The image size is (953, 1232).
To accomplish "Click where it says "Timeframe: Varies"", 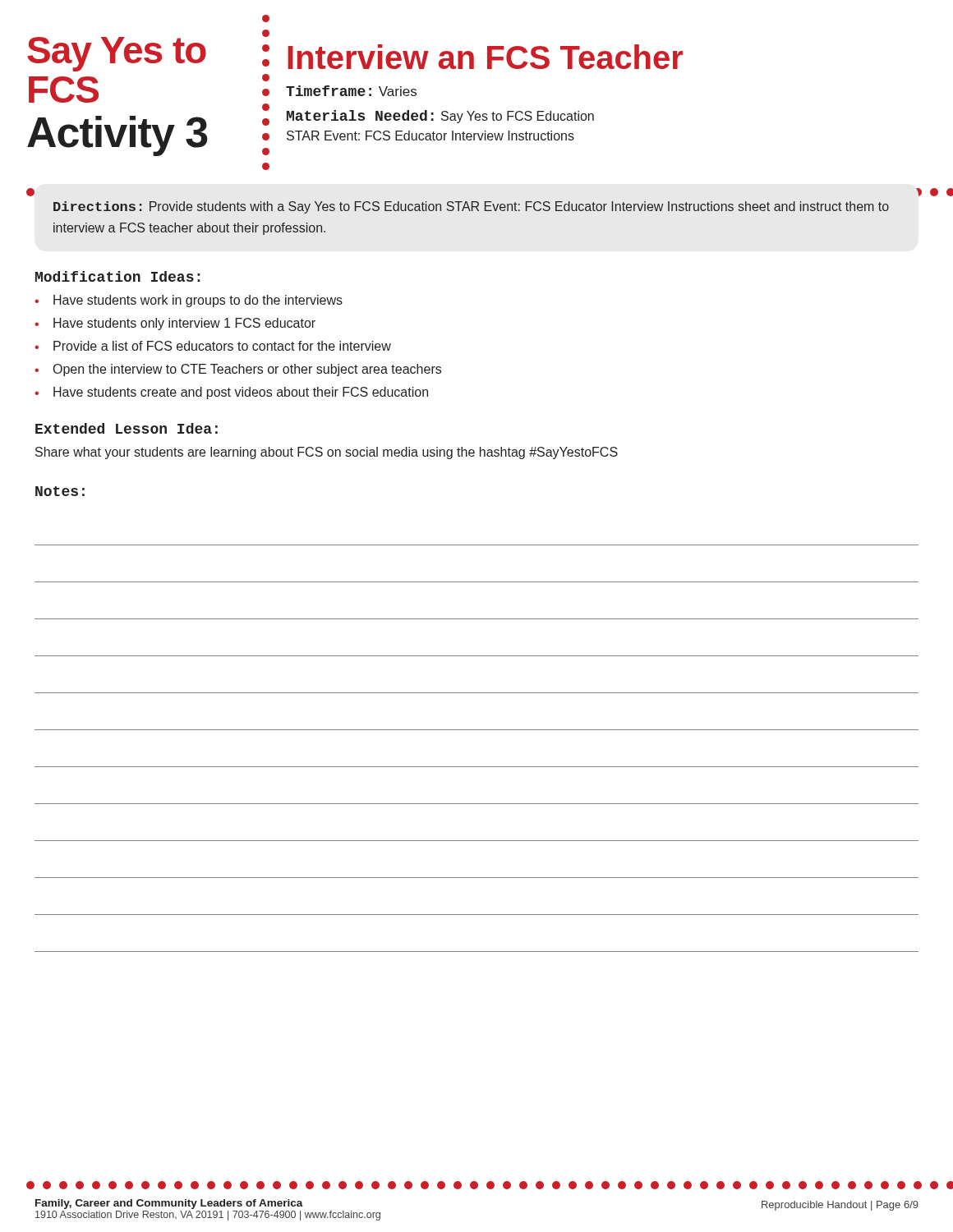I will click(x=352, y=92).
